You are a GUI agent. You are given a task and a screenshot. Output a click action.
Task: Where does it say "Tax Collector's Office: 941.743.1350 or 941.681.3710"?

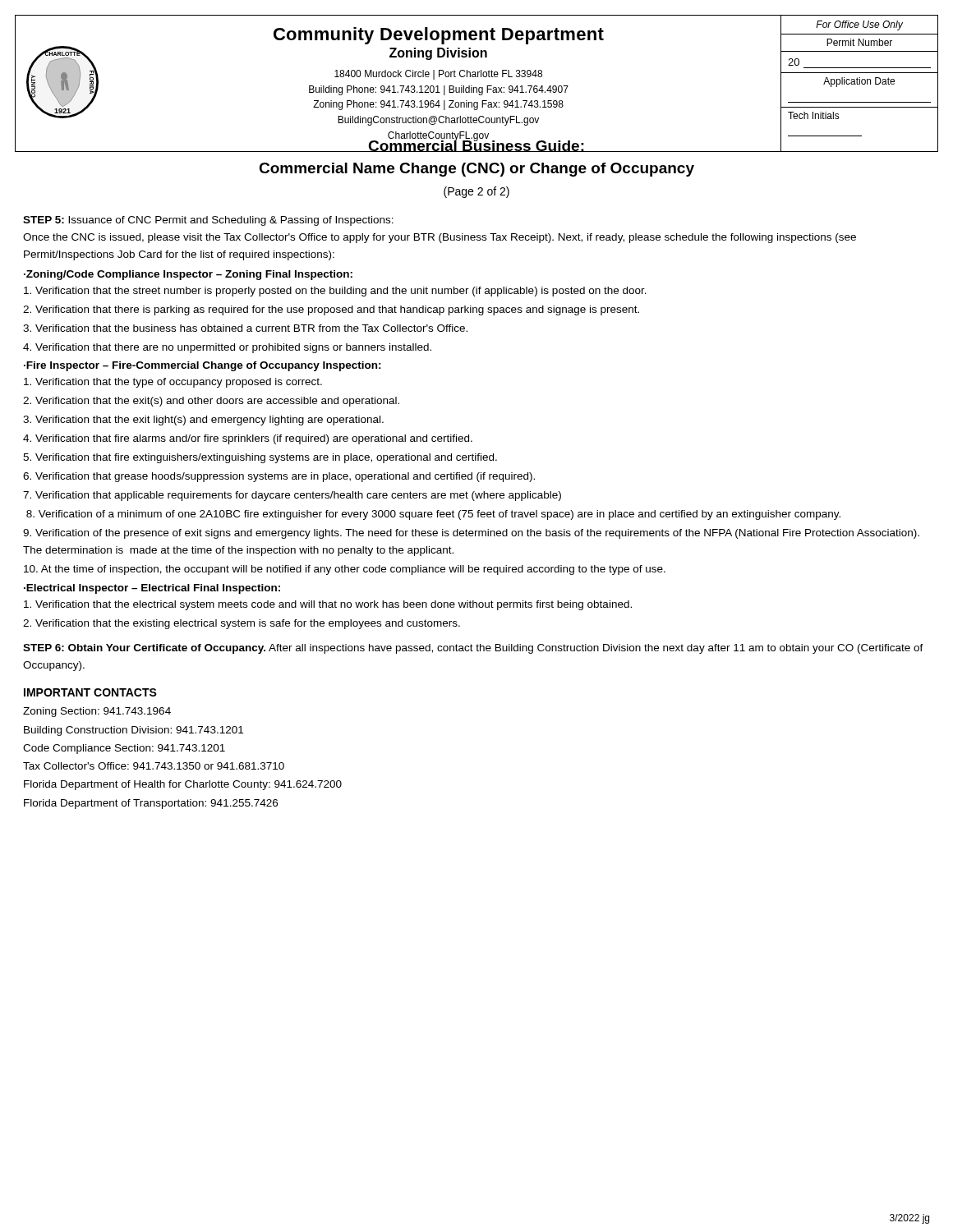tap(154, 766)
